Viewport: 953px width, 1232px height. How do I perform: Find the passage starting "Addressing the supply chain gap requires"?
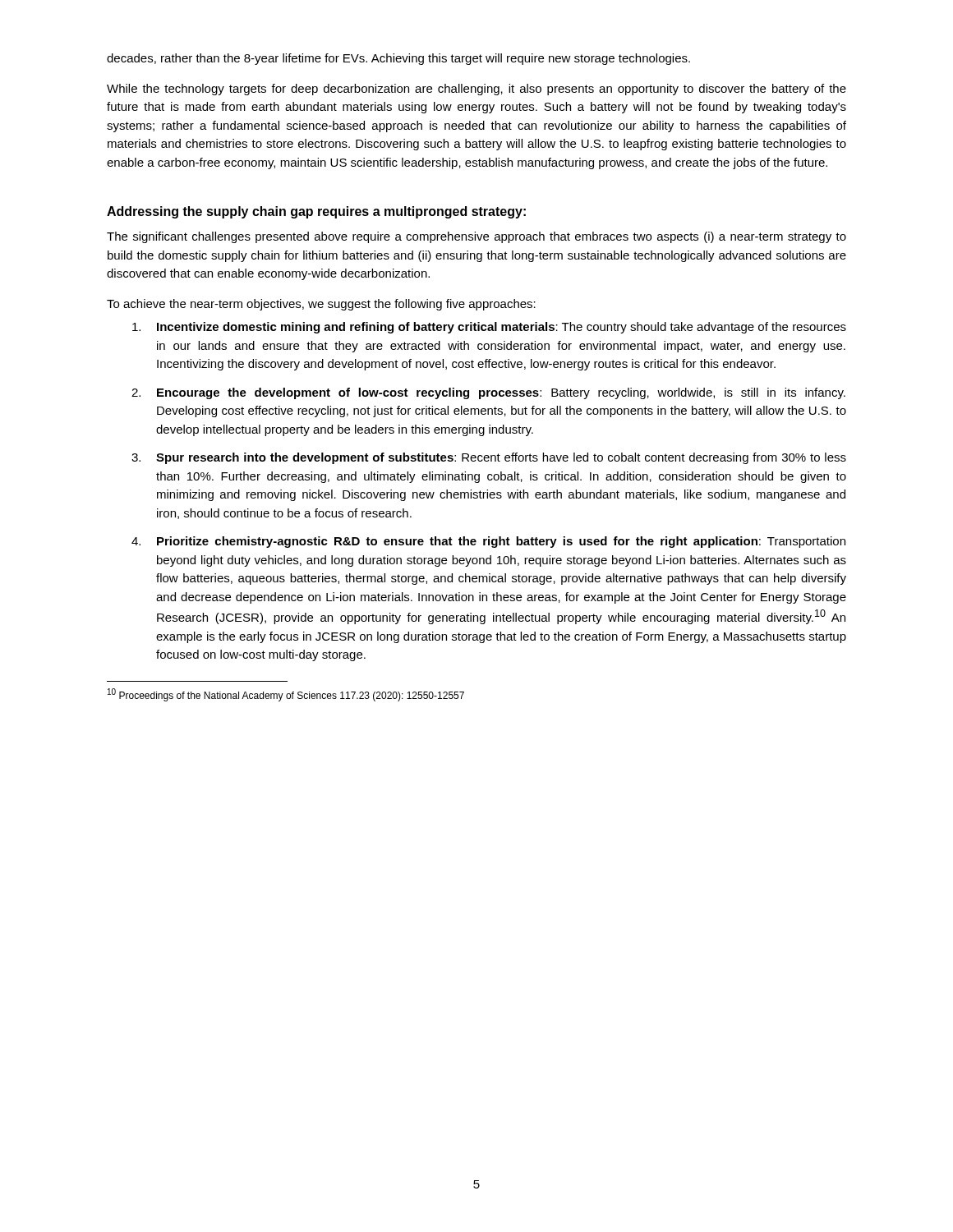317,211
